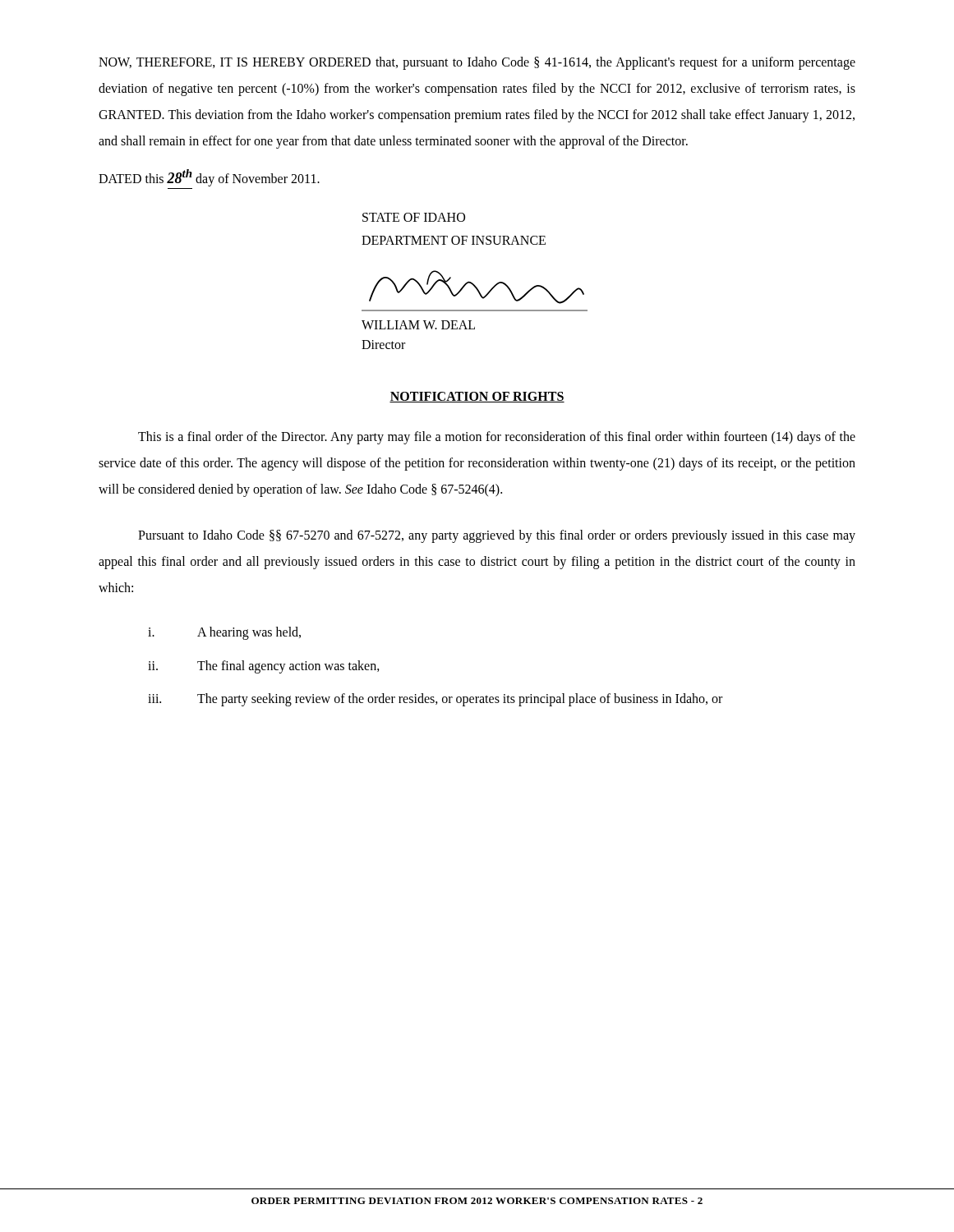Where does it say "DATED this 28th day of November 2011."?
The width and height of the screenshot is (954, 1232).
(x=209, y=178)
